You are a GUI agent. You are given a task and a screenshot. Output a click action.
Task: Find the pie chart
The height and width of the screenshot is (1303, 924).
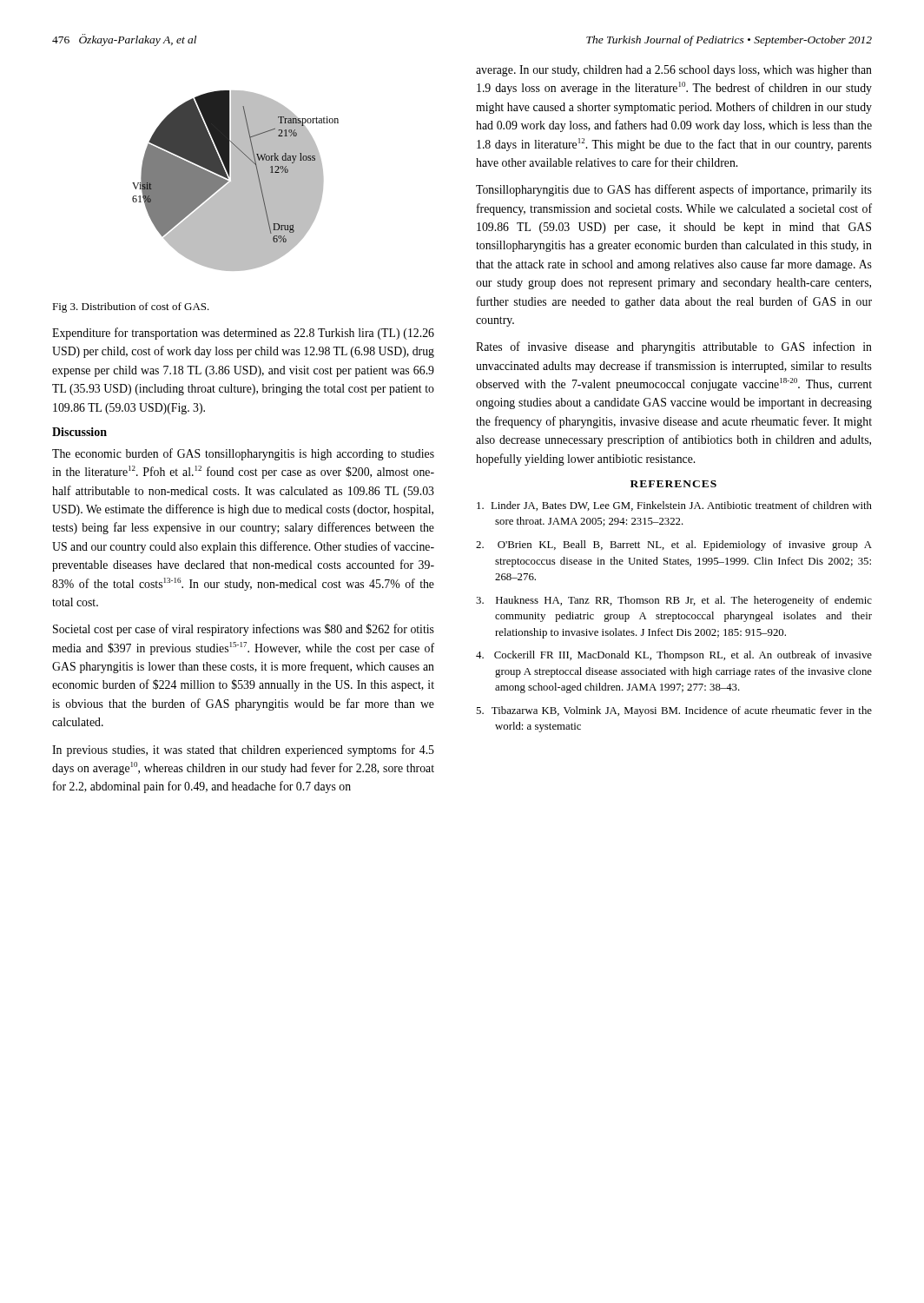pos(243,178)
